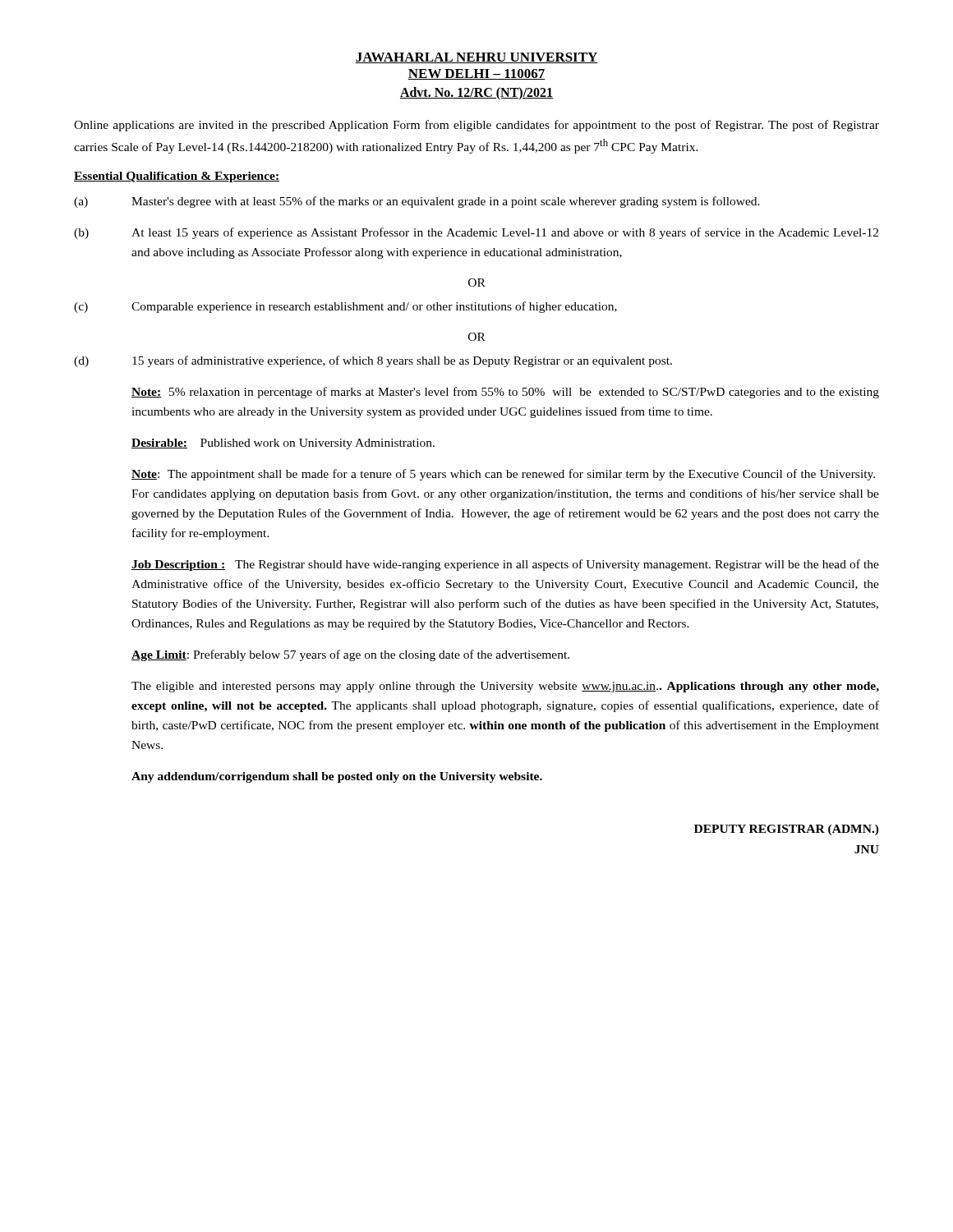Point to the block starting "(d) 15 years"
Screen dimensions: 1232x953
coord(476,360)
